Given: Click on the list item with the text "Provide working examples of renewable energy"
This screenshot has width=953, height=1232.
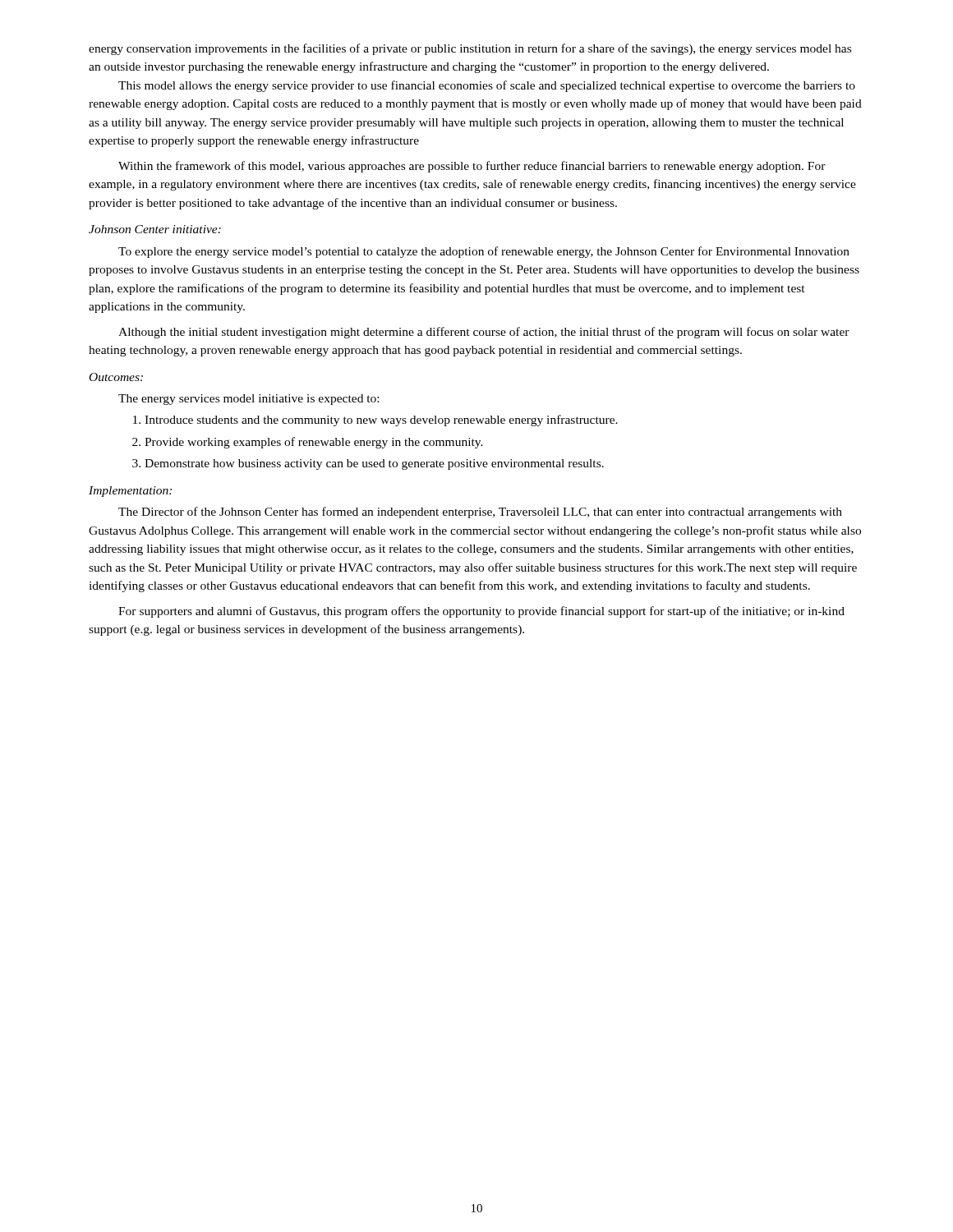Looking at the screenshot, I should pos(476,442).
